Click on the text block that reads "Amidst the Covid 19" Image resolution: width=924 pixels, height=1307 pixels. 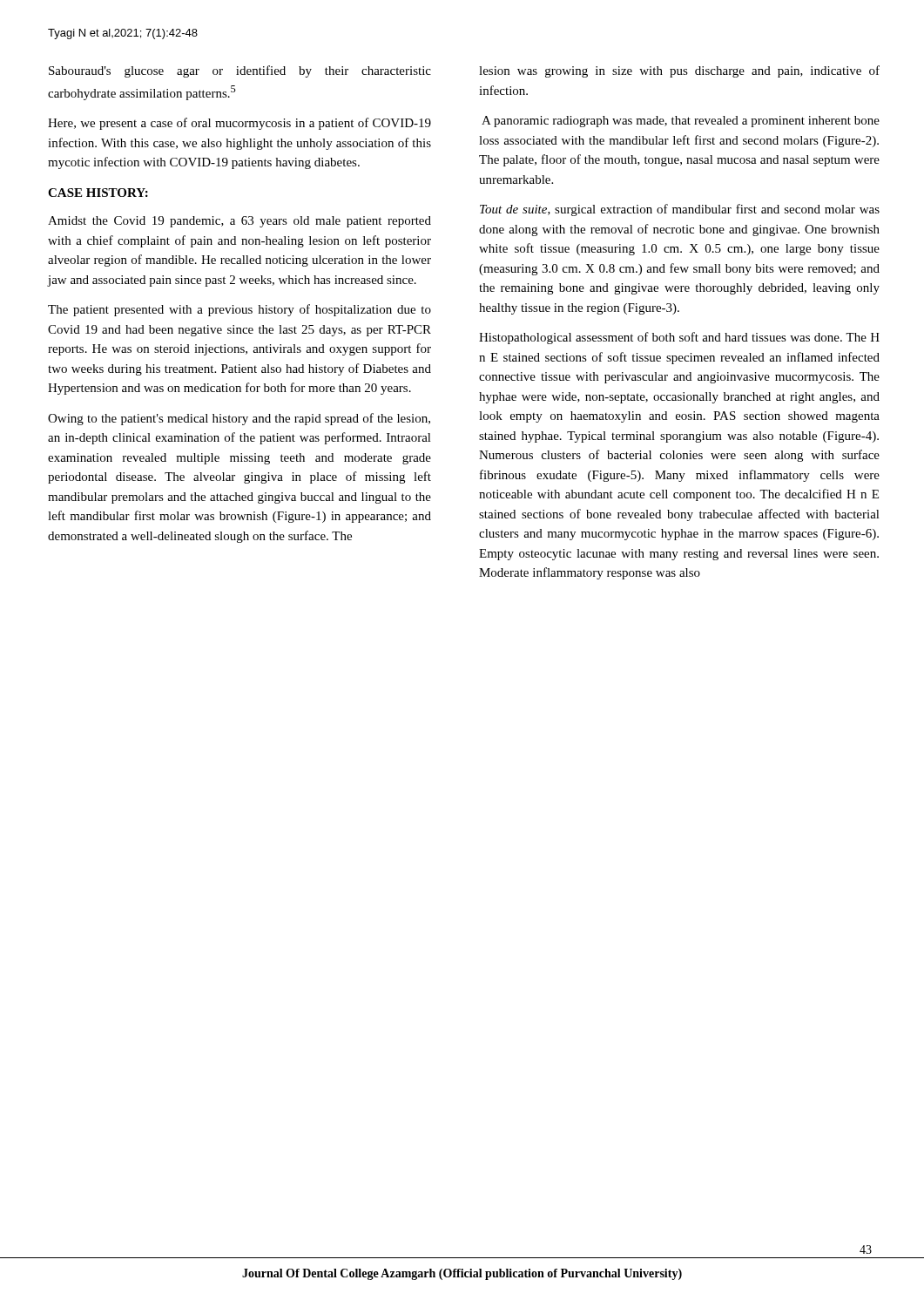239,250
